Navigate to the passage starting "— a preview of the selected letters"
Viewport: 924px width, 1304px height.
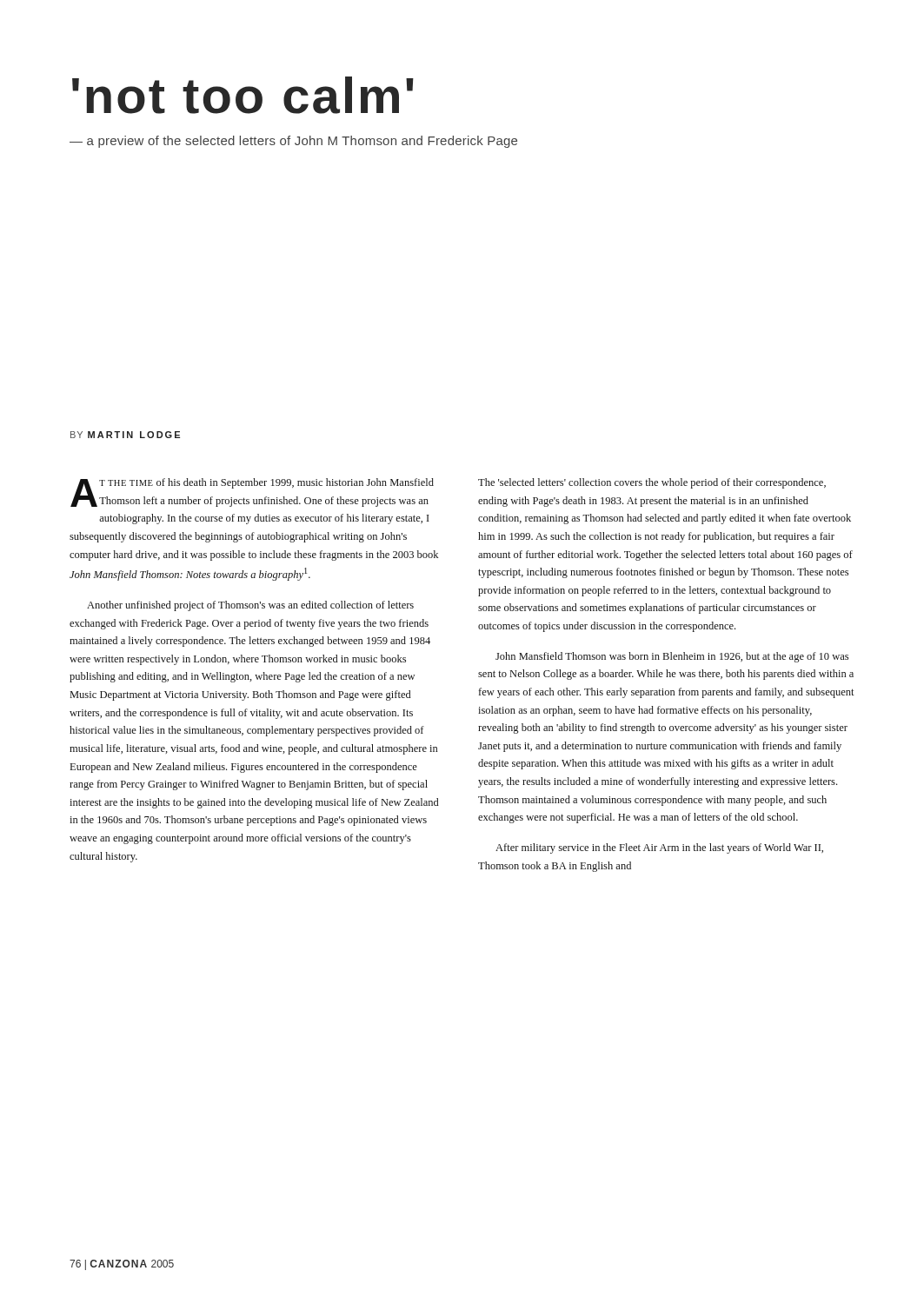pyautogui.click(x=462, y=140)
